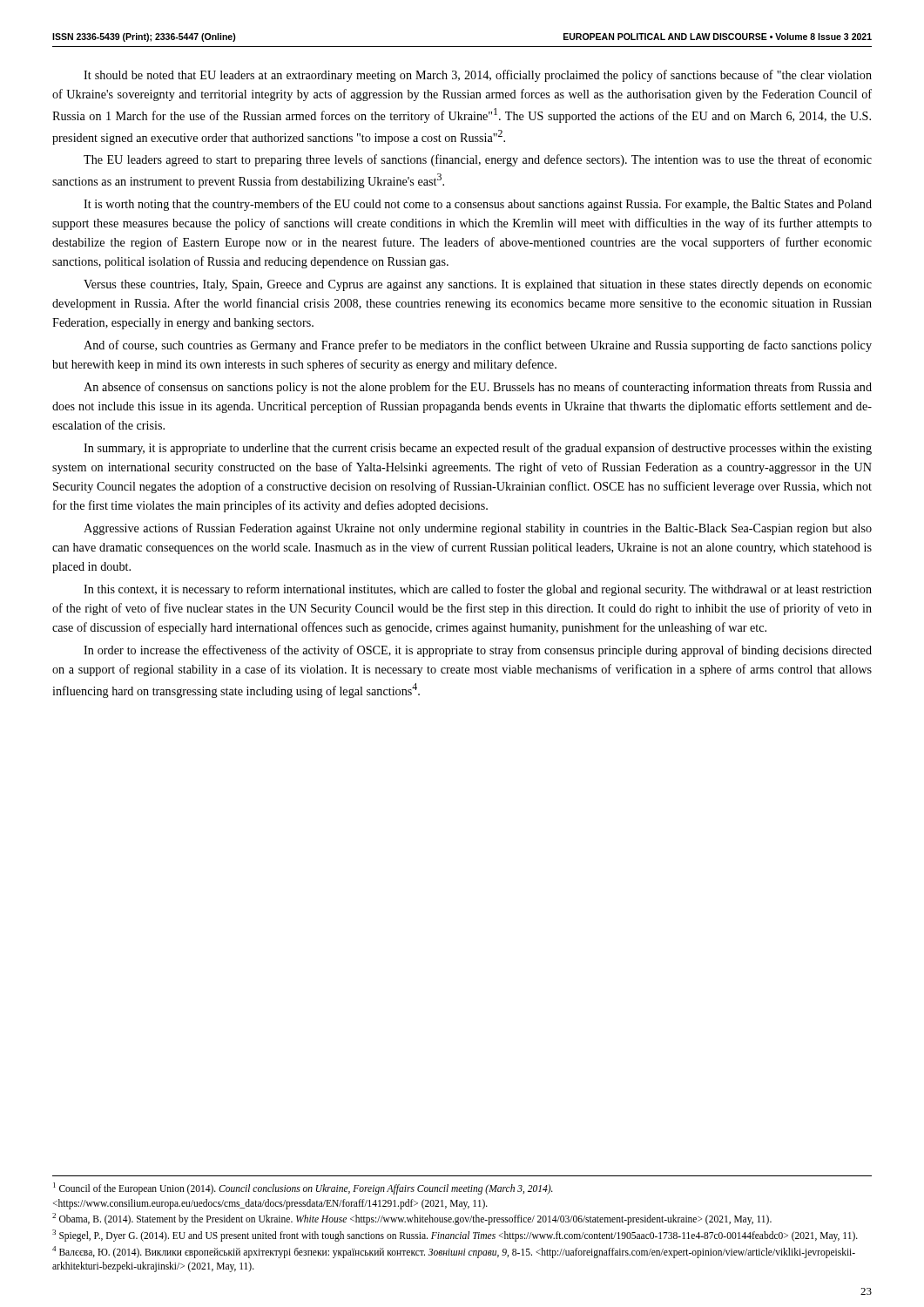The height and width of the screenshot is (1307, 924).
Task: Point to the text starting "In summary, it is appropriate to underline that"
Action: pyautogui.click(x=462, y=477)
